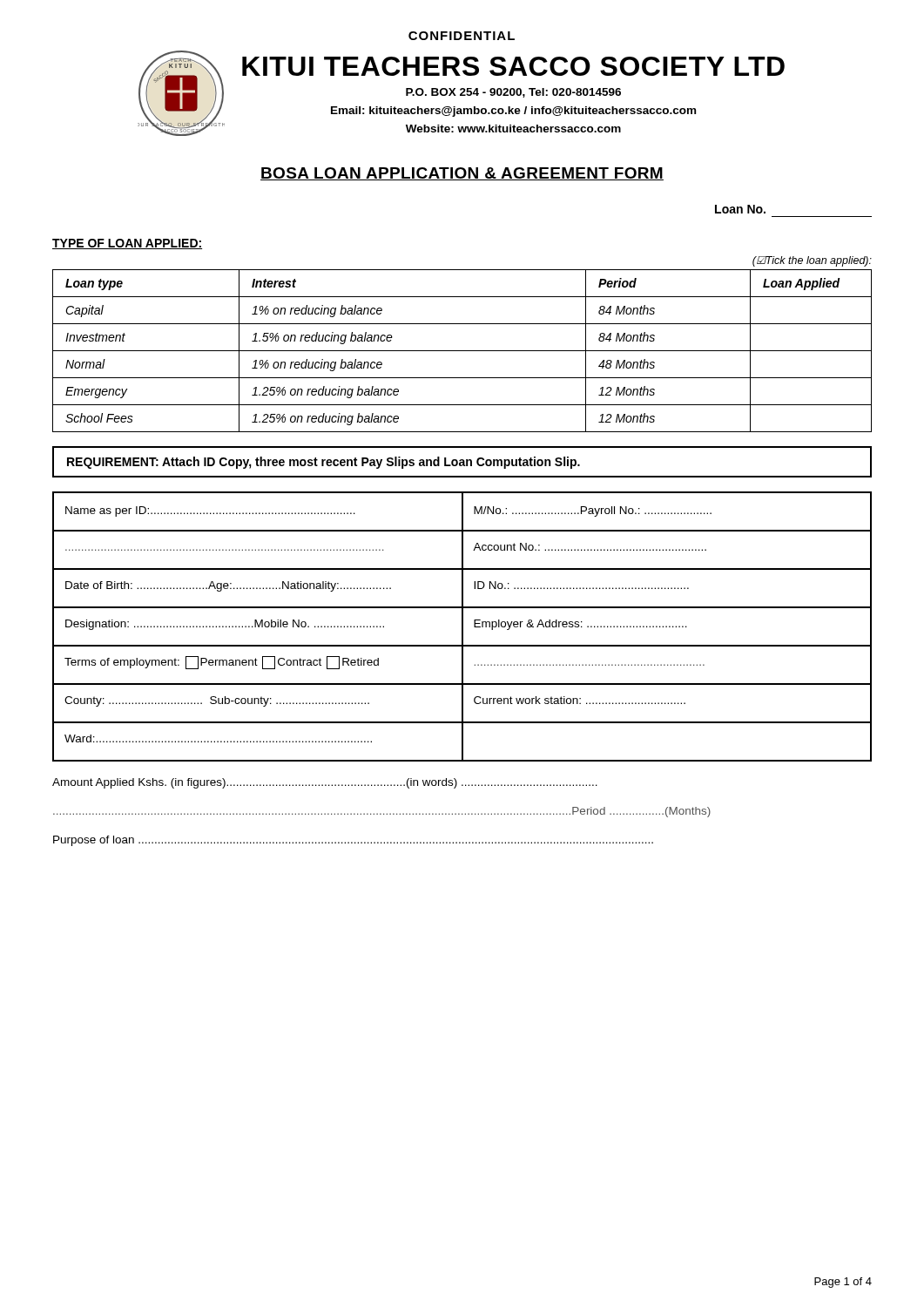Select the passage starting "REQUIREMENT: Attach ID"
This screenshot has height=1307, width=924.
(323, 462)
